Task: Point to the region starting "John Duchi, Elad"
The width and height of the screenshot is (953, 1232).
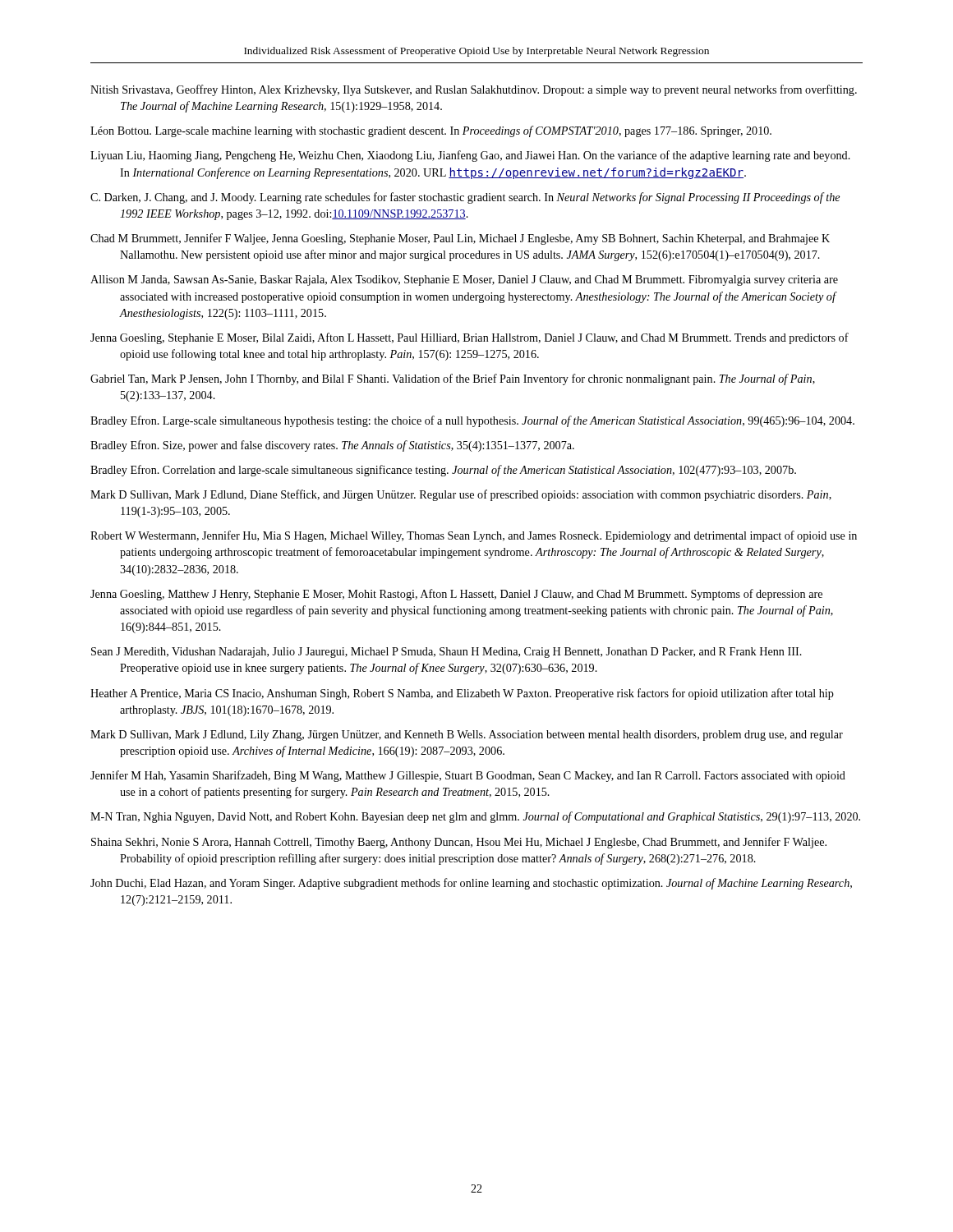Action: [x=471, y=891]
